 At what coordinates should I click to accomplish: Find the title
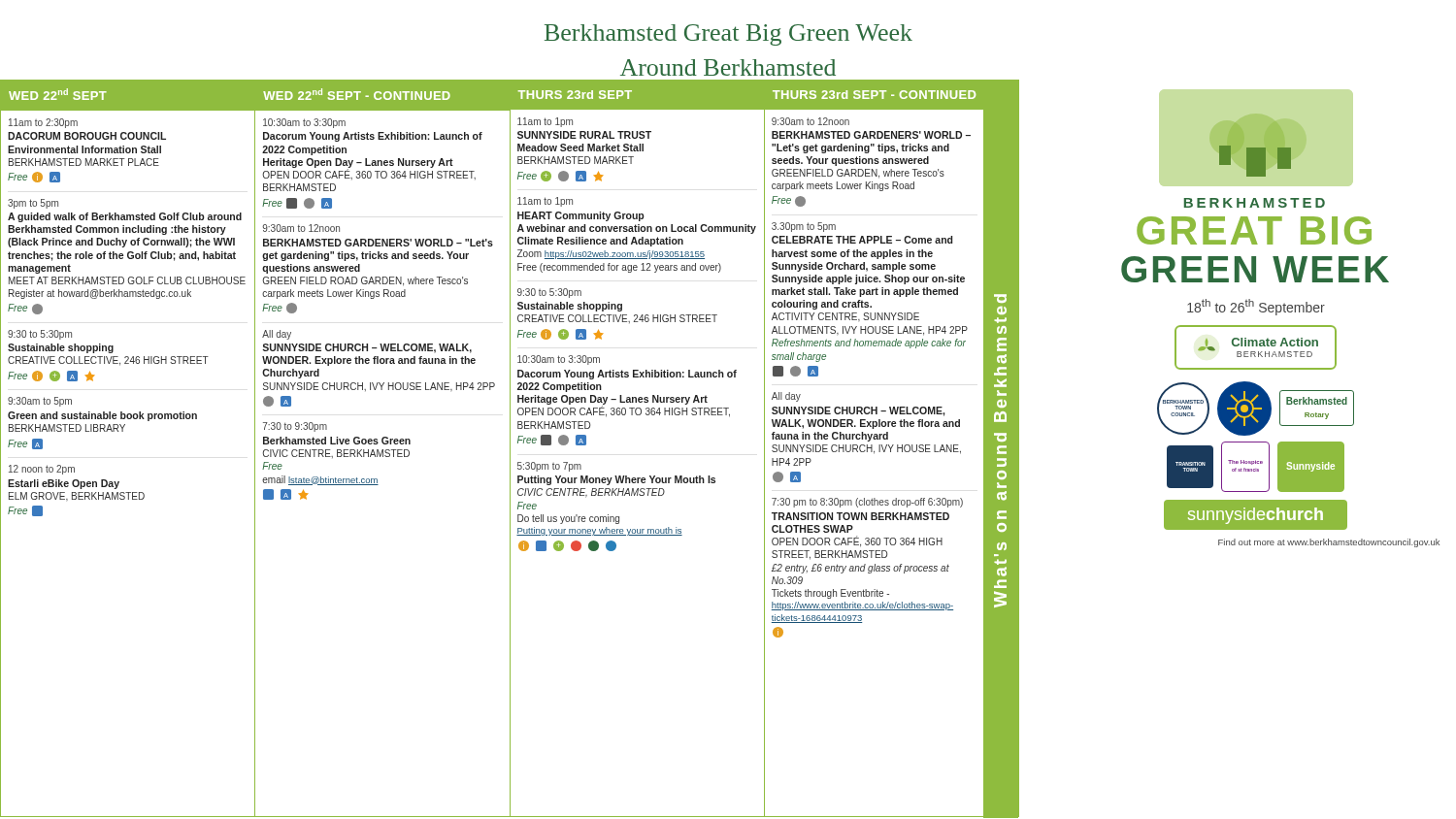(x=728, y=51)
